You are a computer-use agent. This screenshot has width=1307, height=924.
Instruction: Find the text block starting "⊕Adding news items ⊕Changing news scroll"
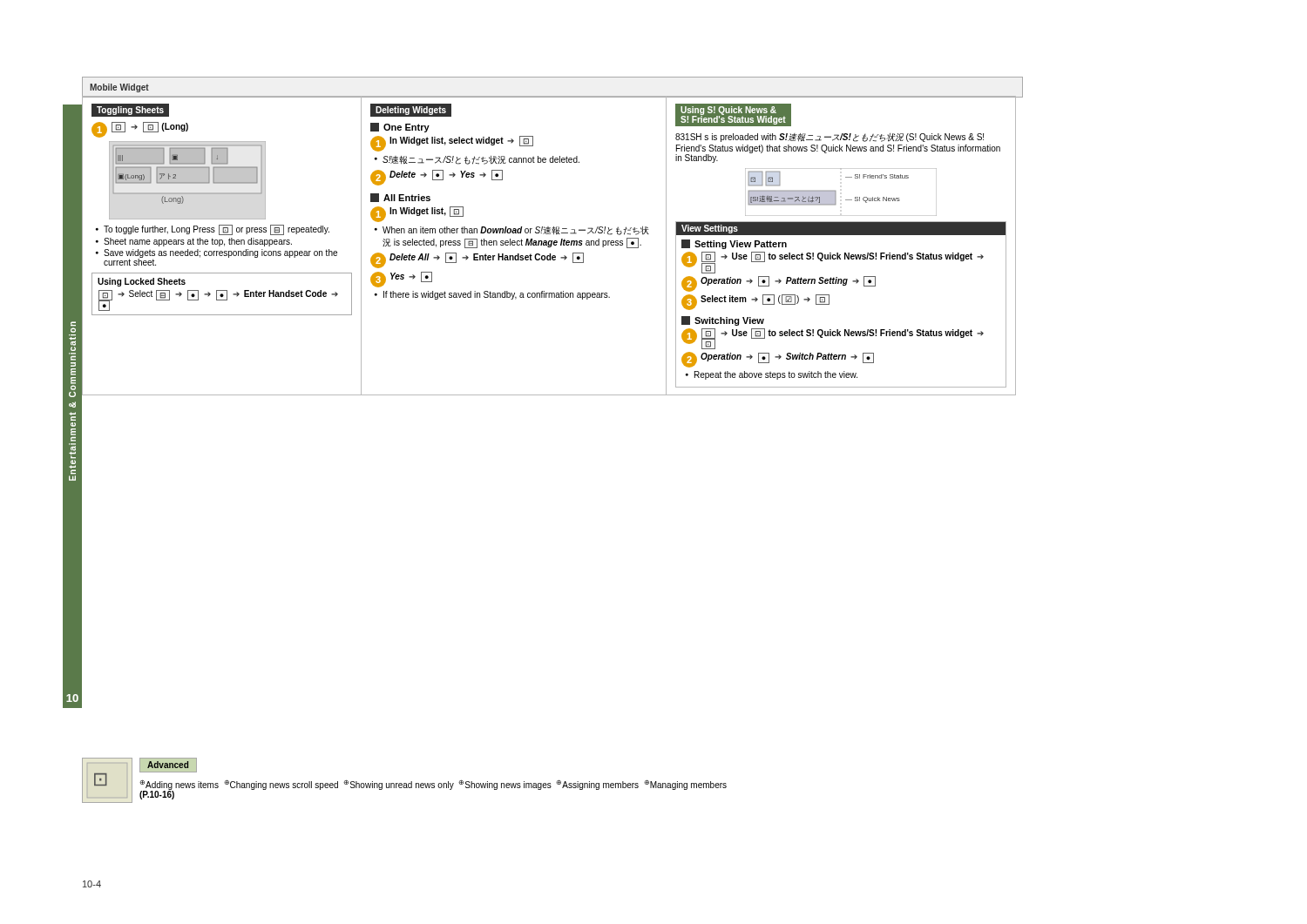click(433, 789)
